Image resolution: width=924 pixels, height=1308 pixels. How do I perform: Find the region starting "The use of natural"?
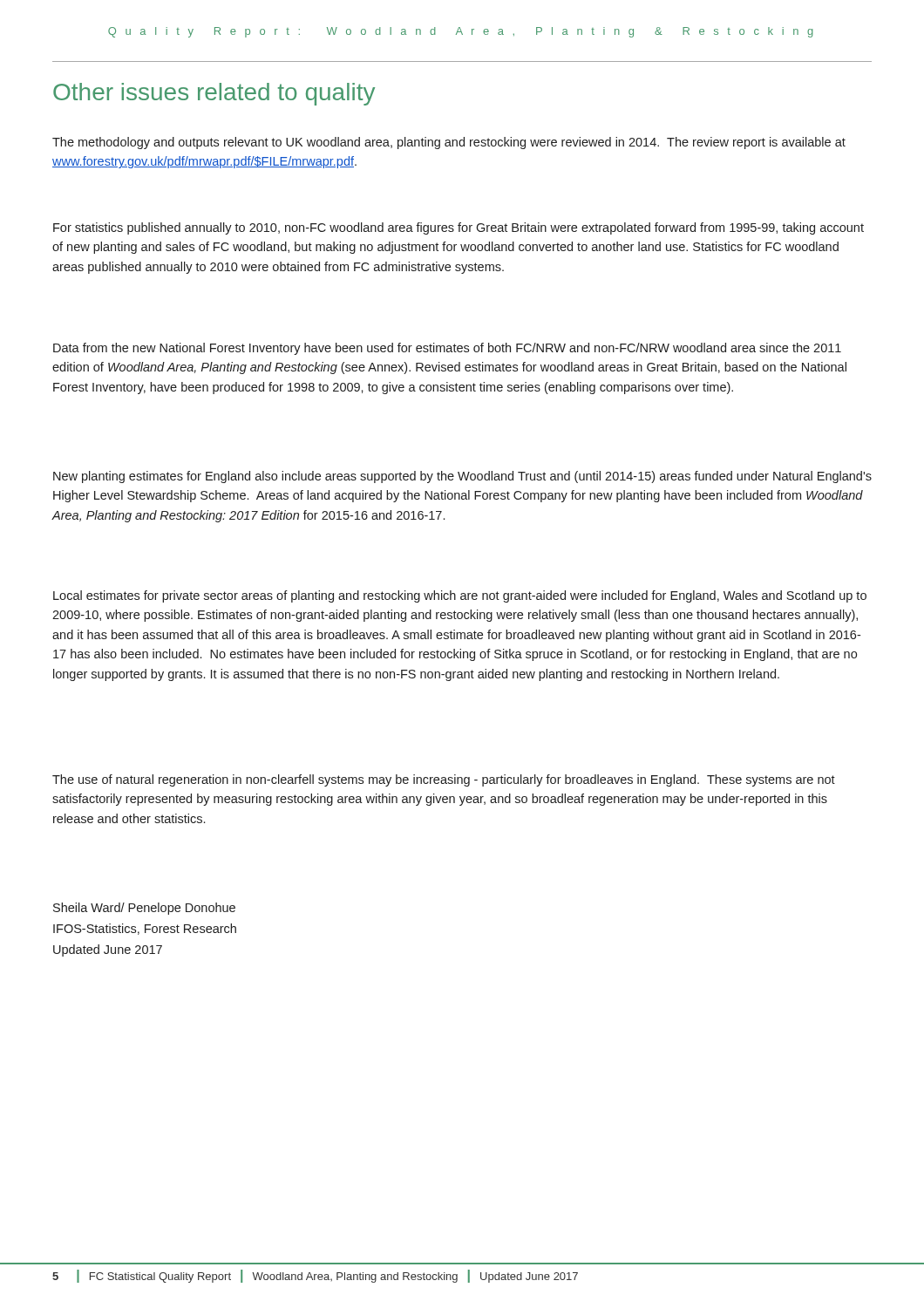click(x=444, y=799)
